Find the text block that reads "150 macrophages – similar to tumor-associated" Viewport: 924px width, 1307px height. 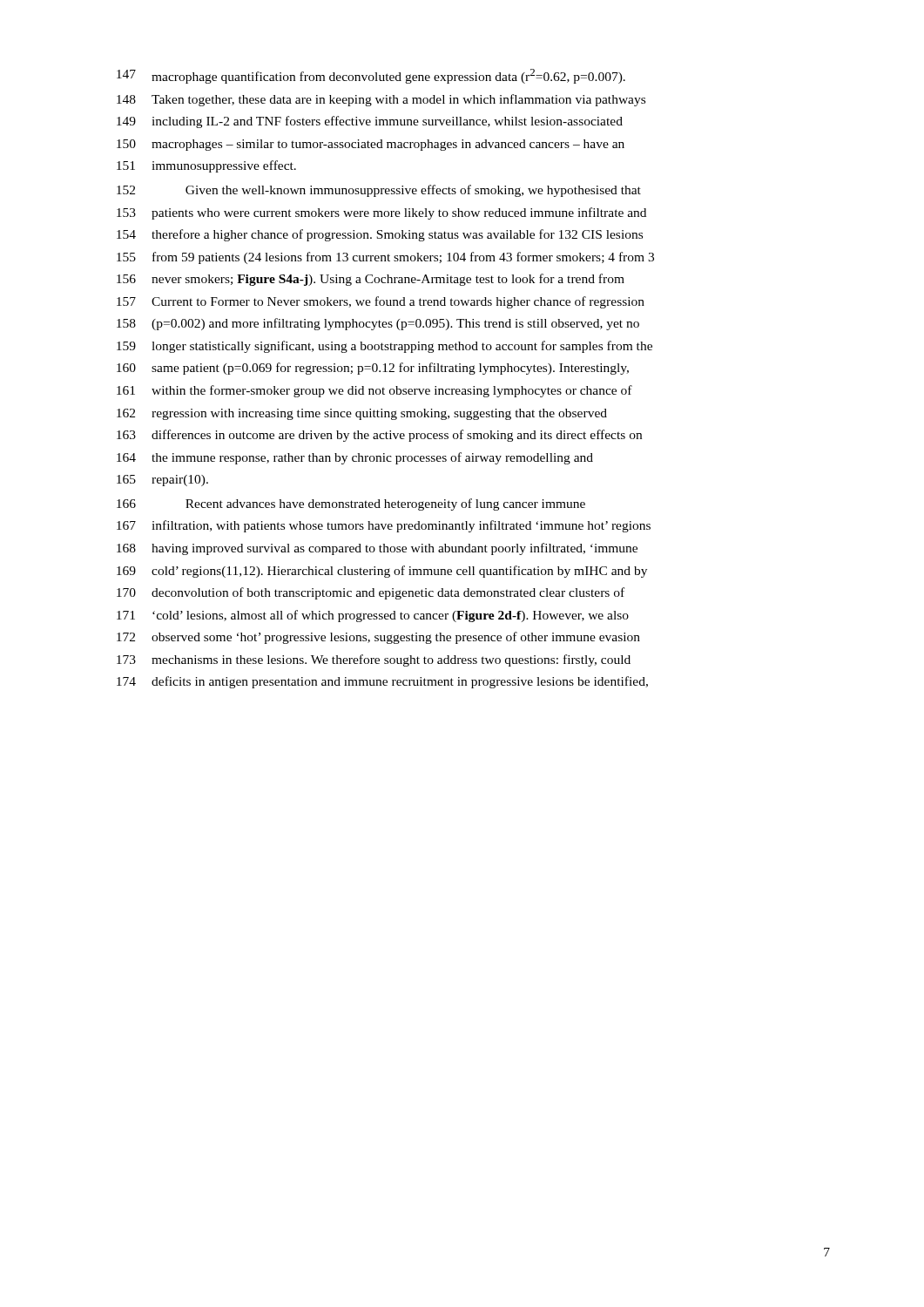(462, 143)
